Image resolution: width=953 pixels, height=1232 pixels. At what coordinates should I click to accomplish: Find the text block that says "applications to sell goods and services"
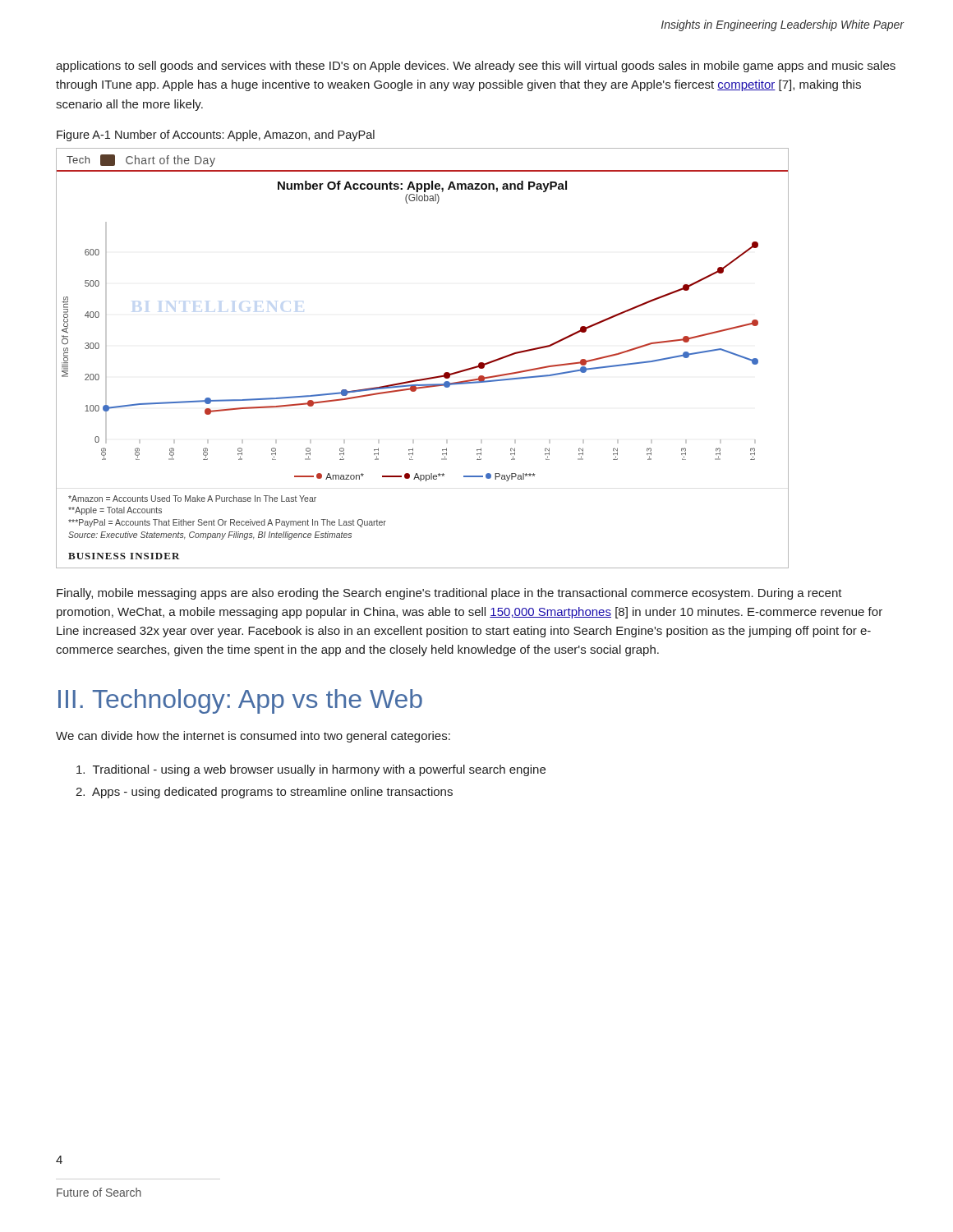click(476, 84)
